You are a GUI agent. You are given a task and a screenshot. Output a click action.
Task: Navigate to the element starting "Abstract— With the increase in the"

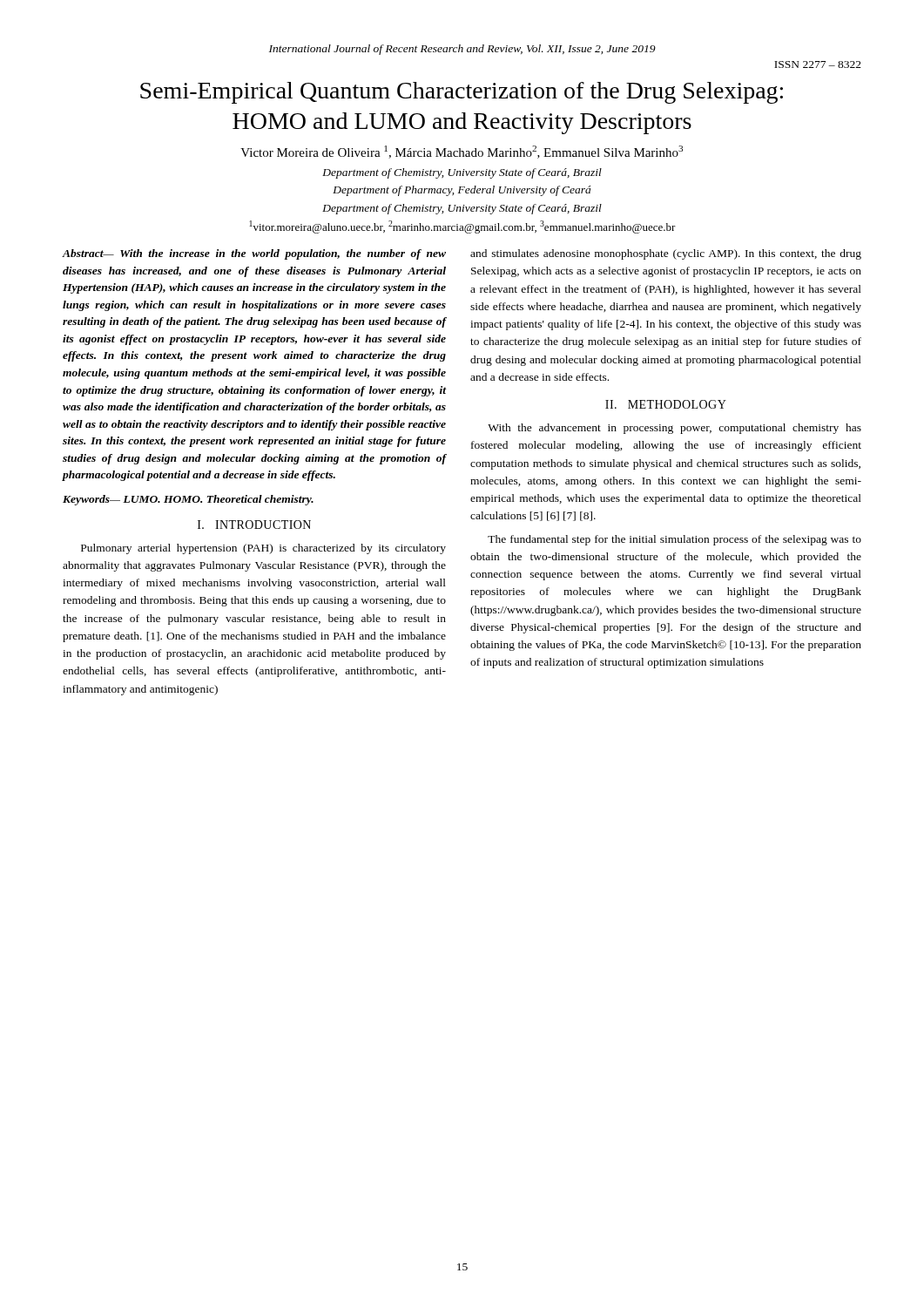pyautogui.click(x=254, y=364)
